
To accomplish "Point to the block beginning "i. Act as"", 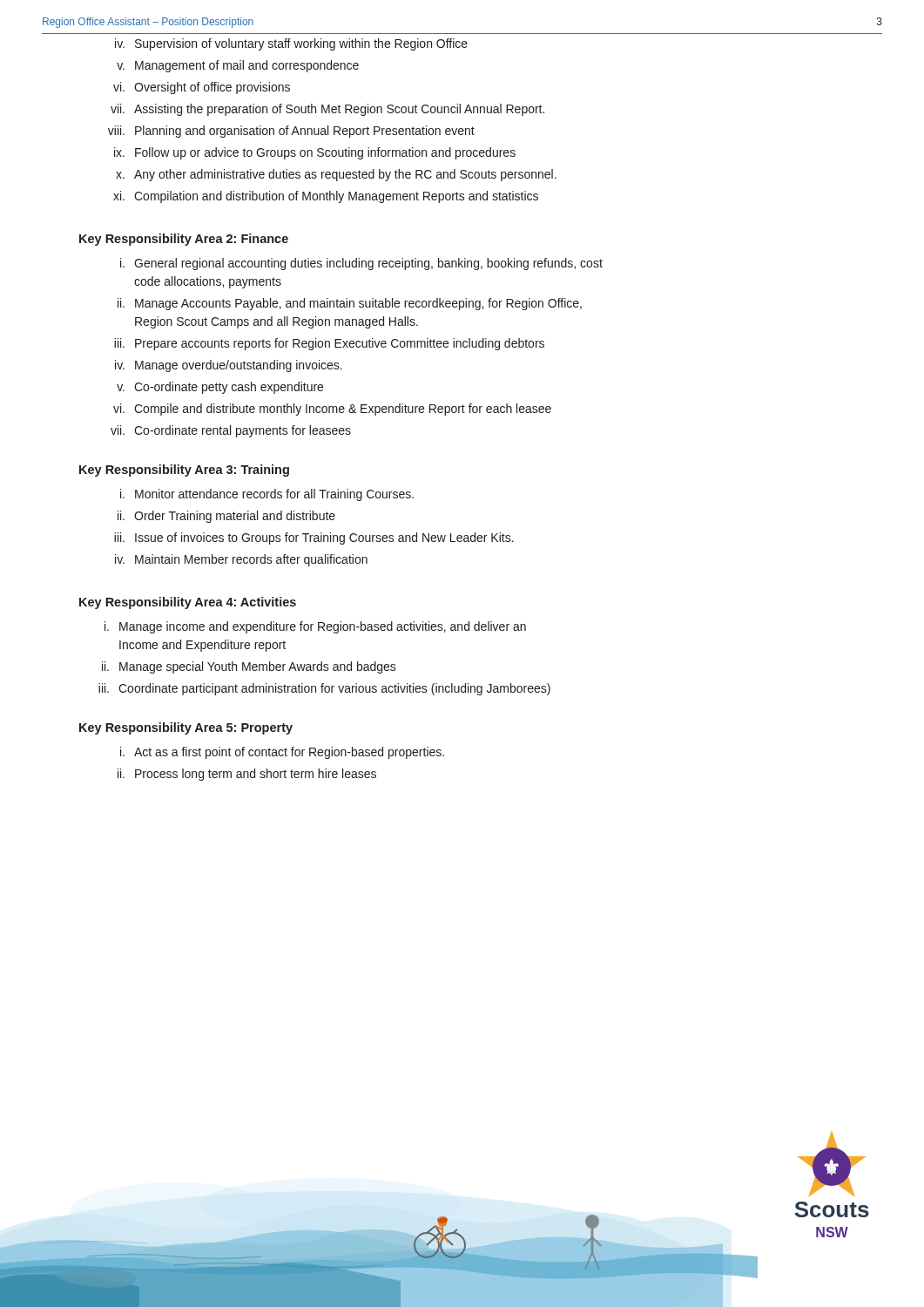I will [262, 752].
